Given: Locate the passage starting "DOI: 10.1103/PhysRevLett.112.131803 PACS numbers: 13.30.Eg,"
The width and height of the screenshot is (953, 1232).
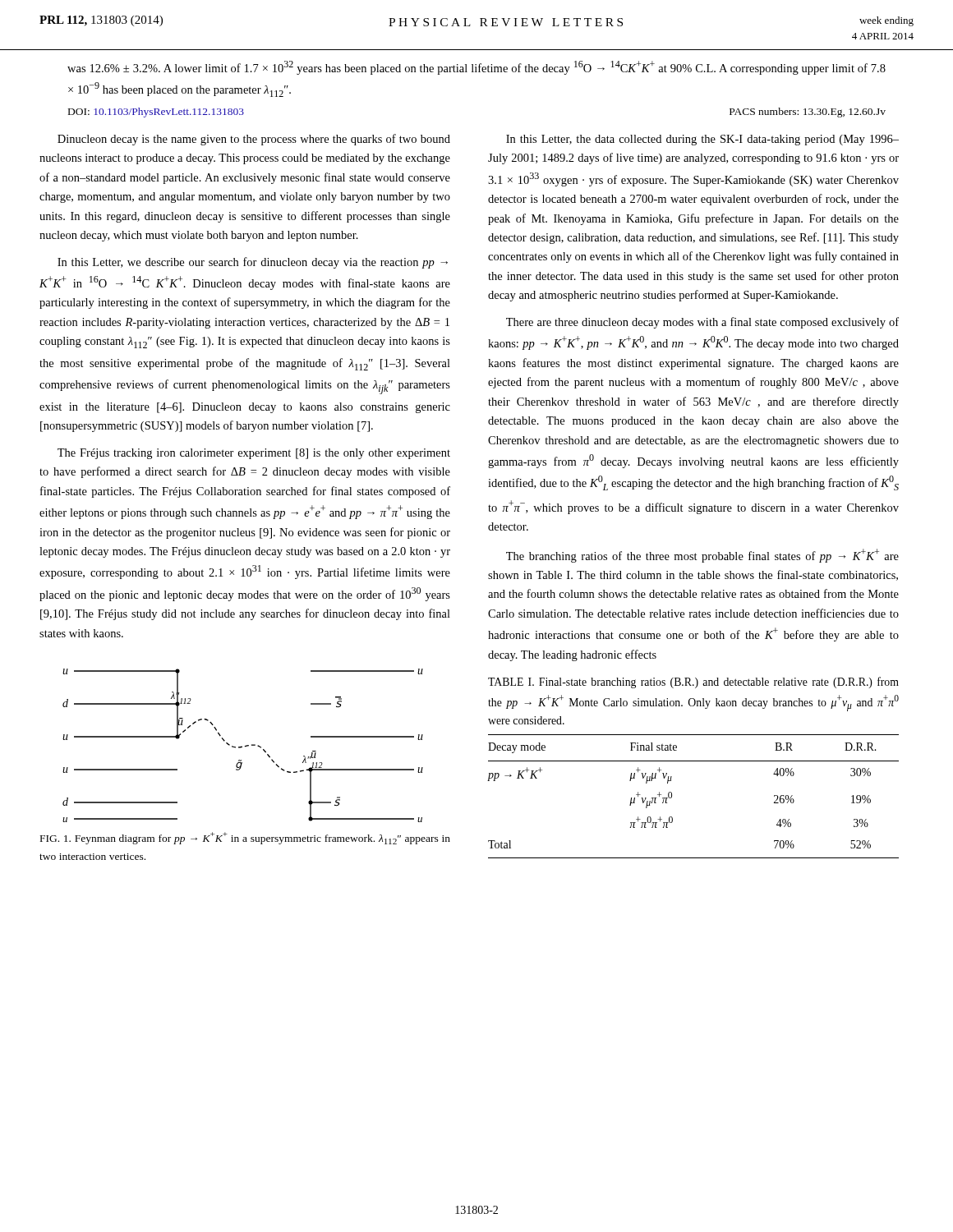Looking at the screenshot, I should tap(157, 112).
